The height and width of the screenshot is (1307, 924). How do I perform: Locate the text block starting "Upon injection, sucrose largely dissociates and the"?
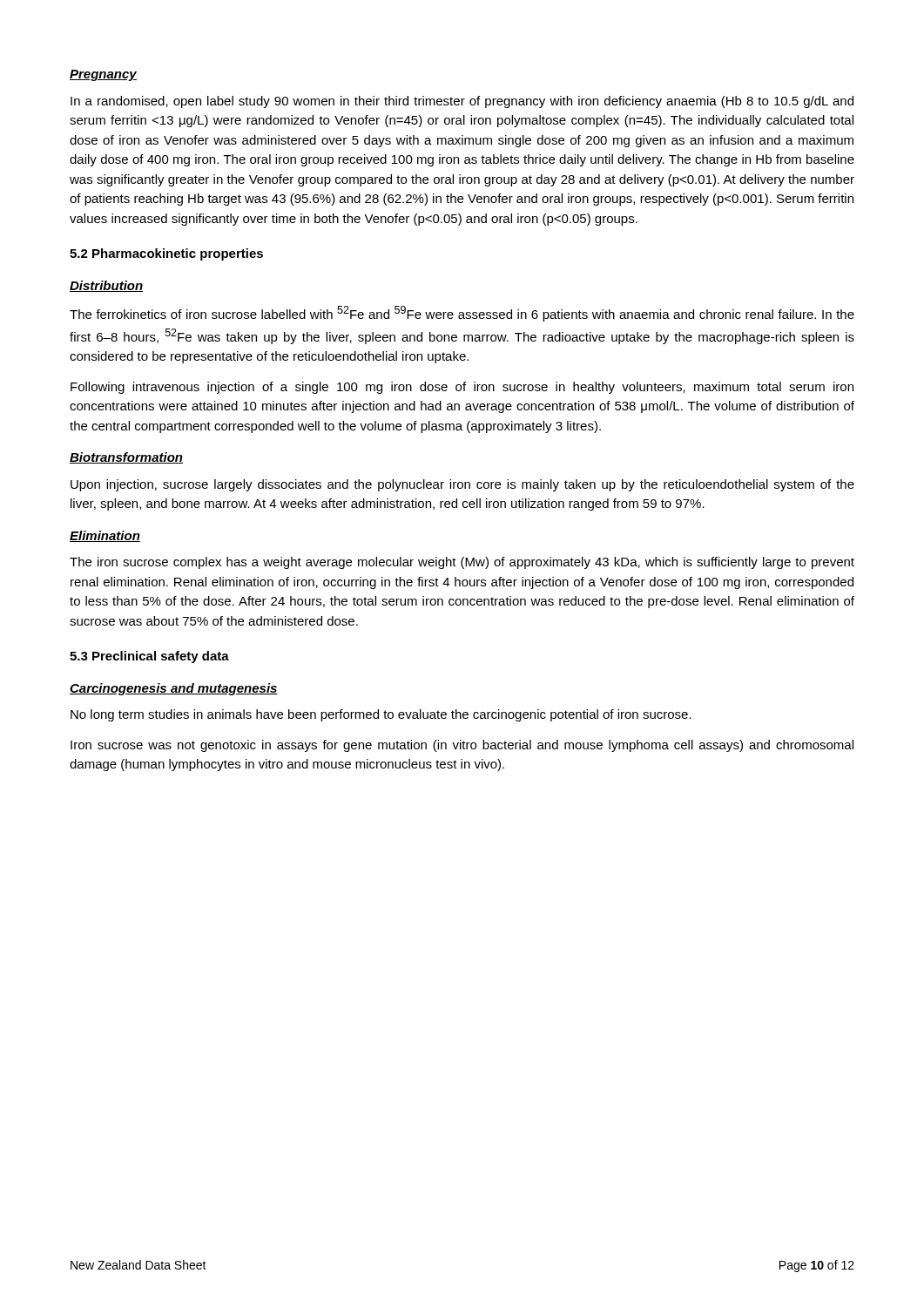[x=462, y=494]
